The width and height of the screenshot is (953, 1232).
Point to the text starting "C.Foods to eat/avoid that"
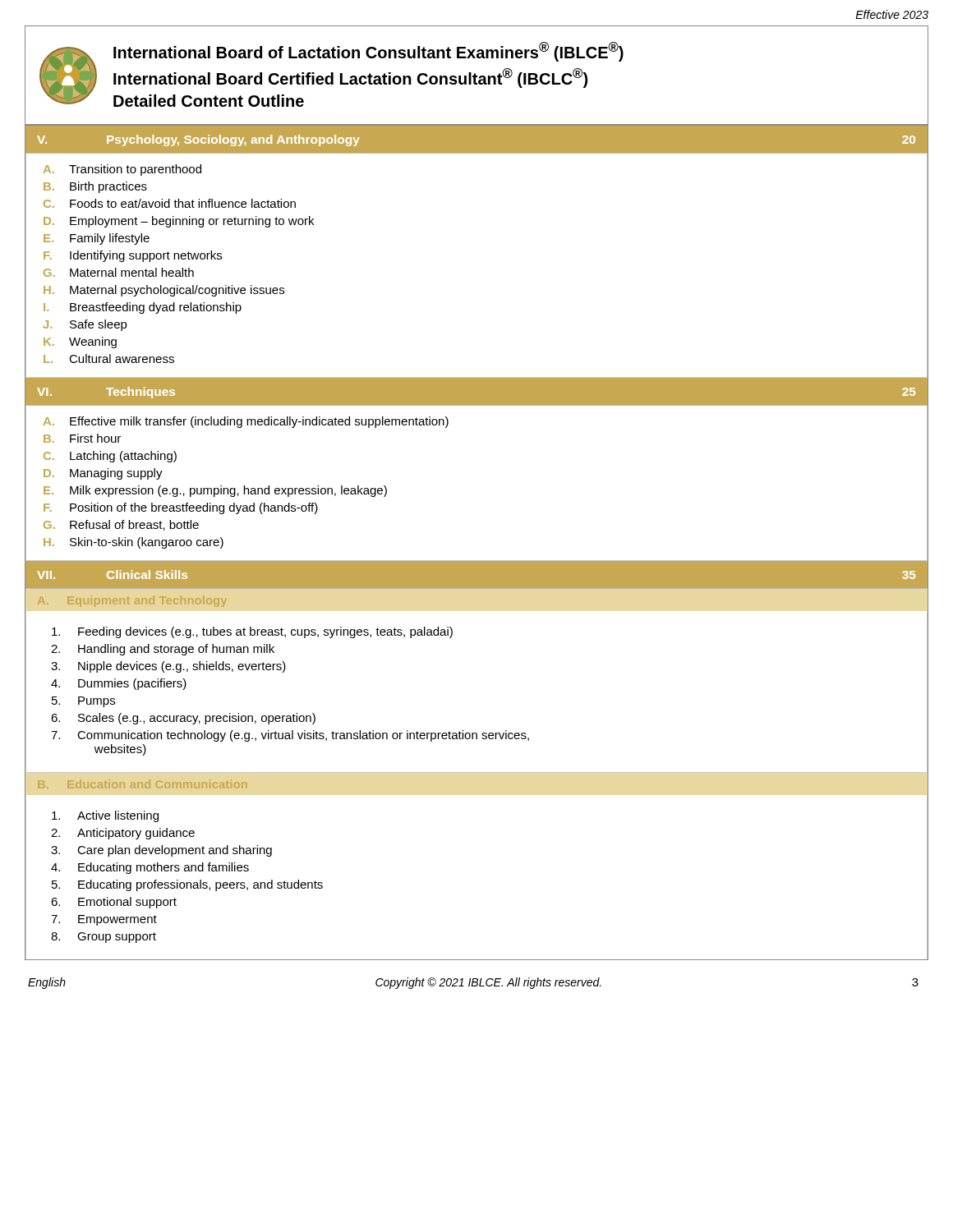point(170,203)
